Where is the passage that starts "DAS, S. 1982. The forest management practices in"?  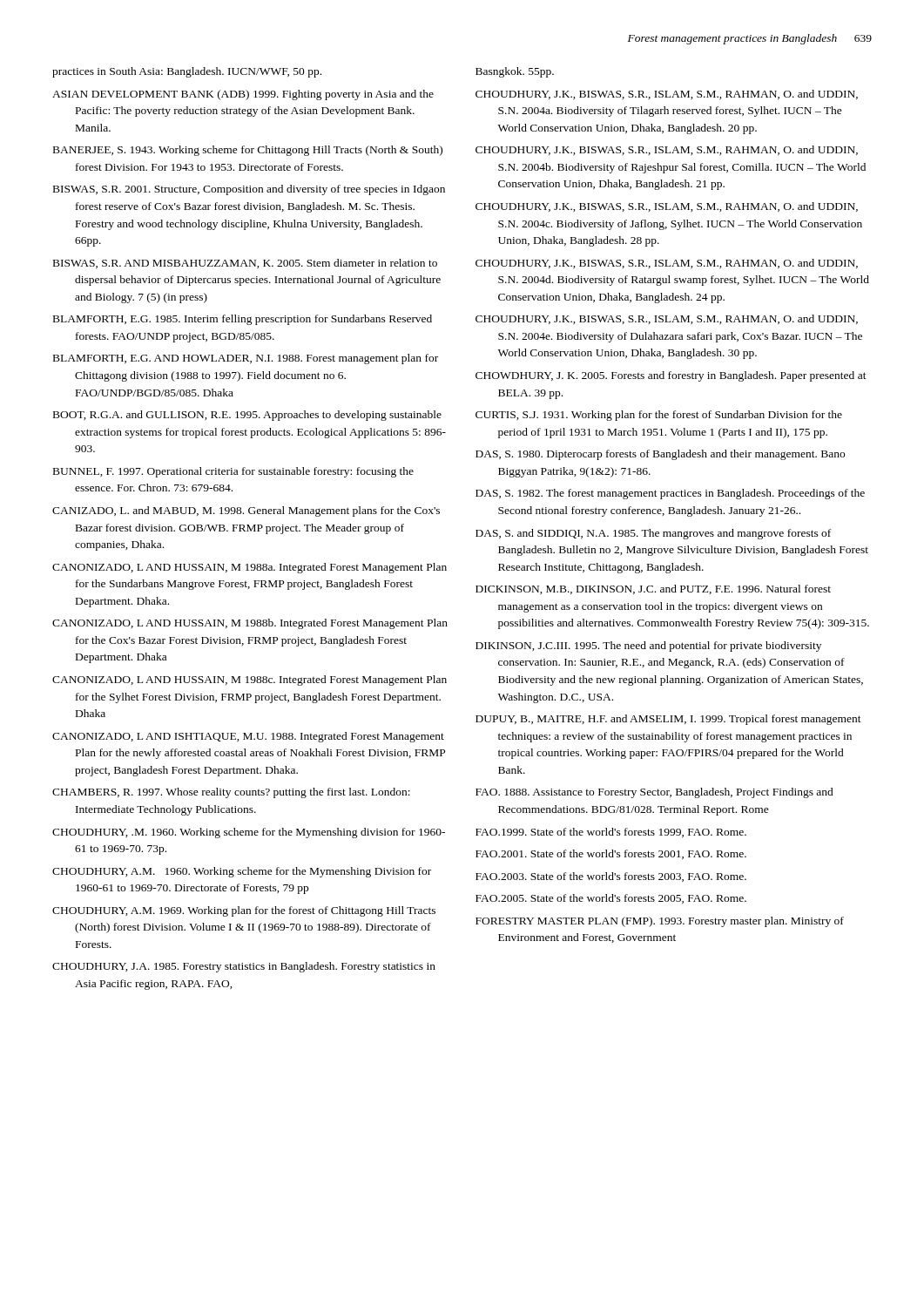coord(670,502)
